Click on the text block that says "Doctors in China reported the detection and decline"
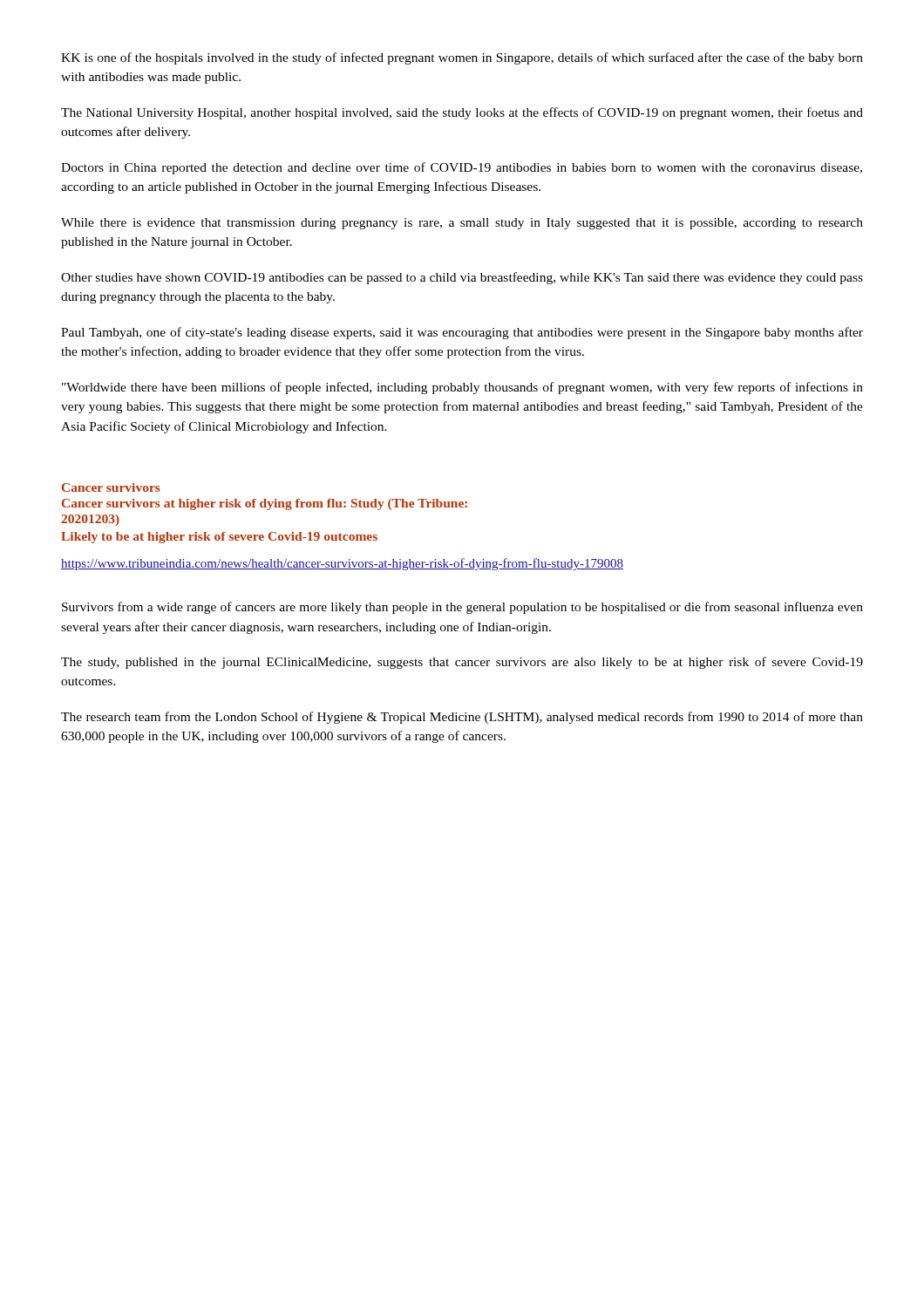The width and height of the screenshot is (924, 1308). tap(462, 177)
